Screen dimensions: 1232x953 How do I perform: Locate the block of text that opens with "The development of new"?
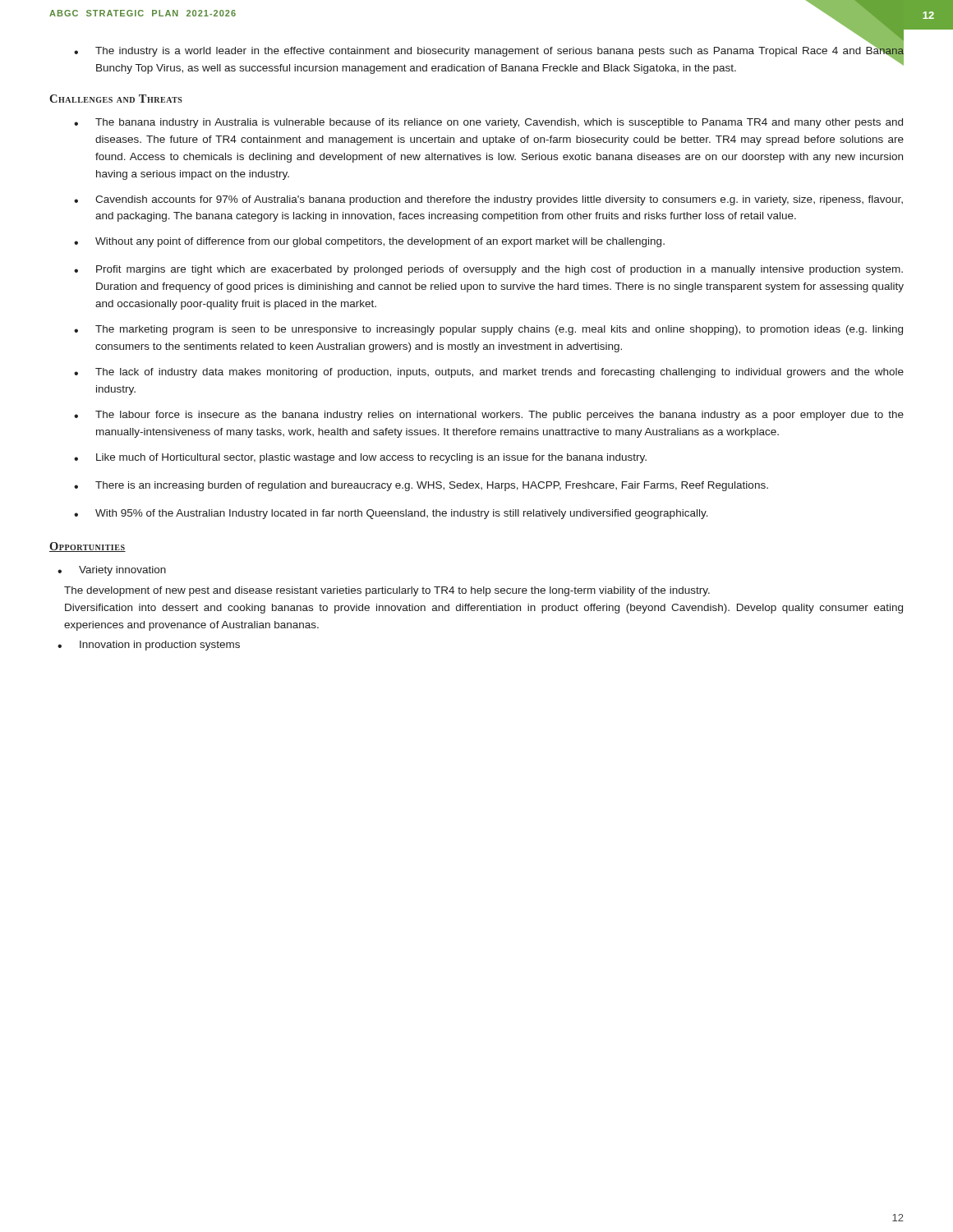(484, 607)
